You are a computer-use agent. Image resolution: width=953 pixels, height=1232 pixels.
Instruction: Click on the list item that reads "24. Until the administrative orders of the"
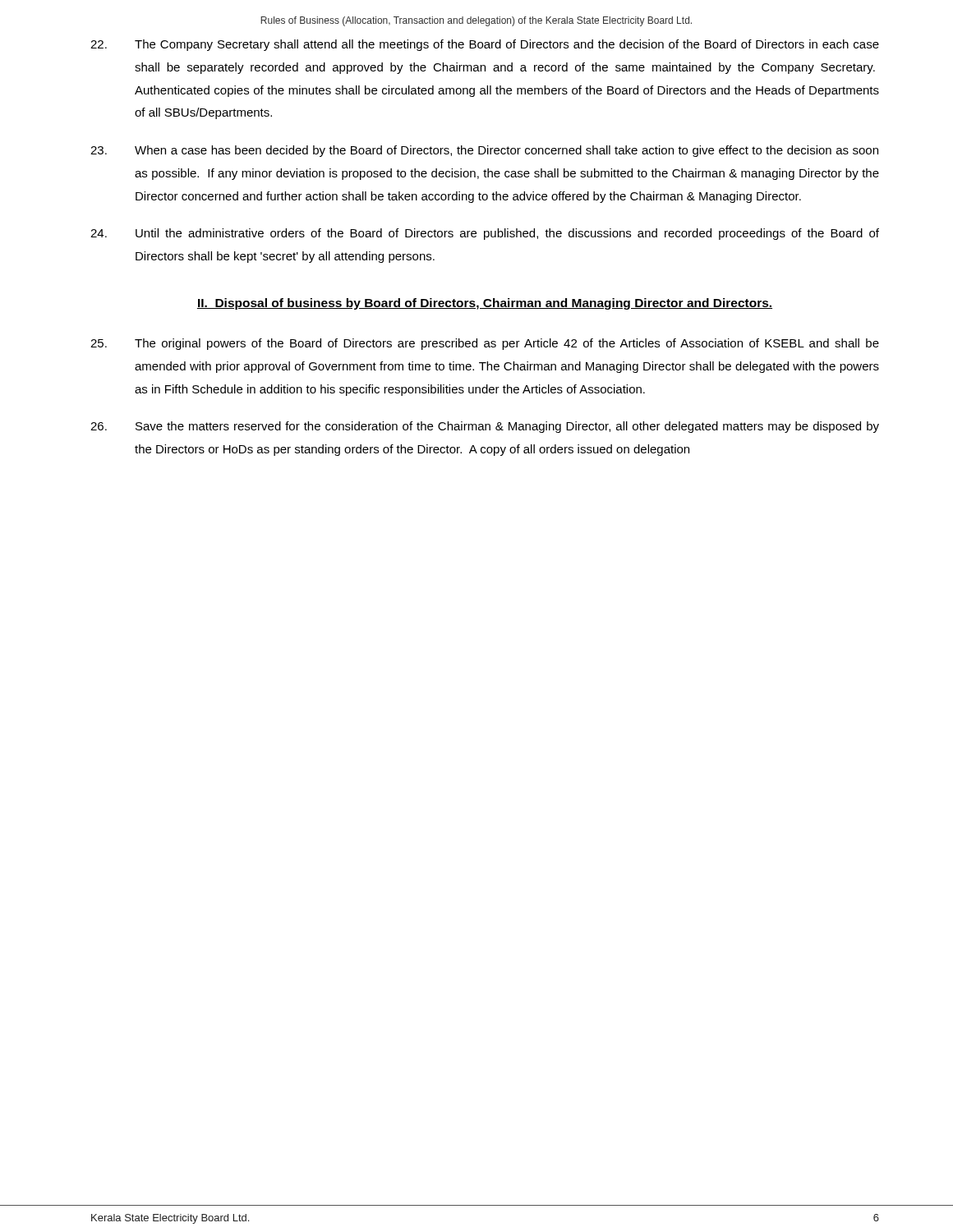485,245
